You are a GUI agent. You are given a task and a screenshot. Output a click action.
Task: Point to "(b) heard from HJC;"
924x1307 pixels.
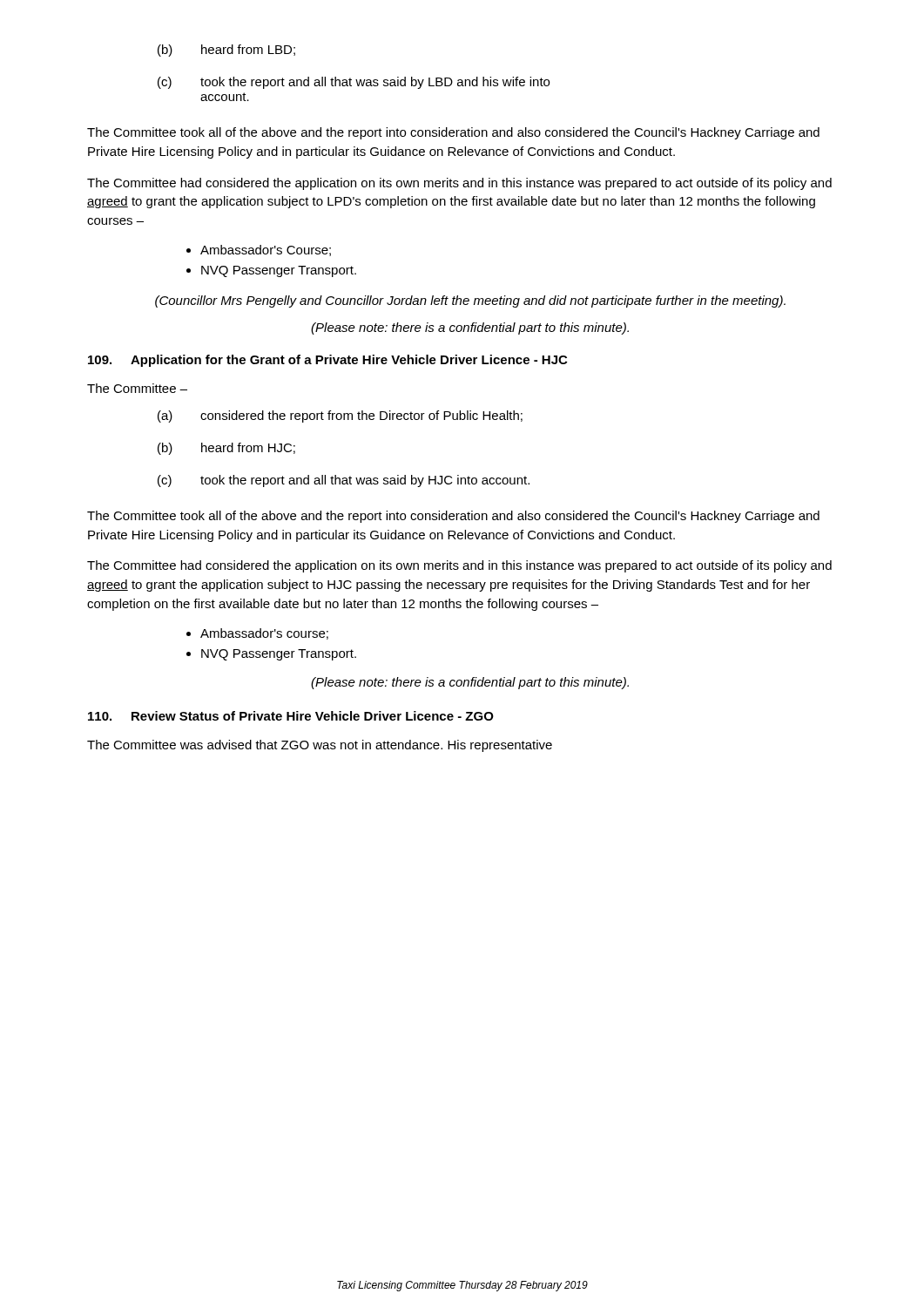[x=226, y=449]
